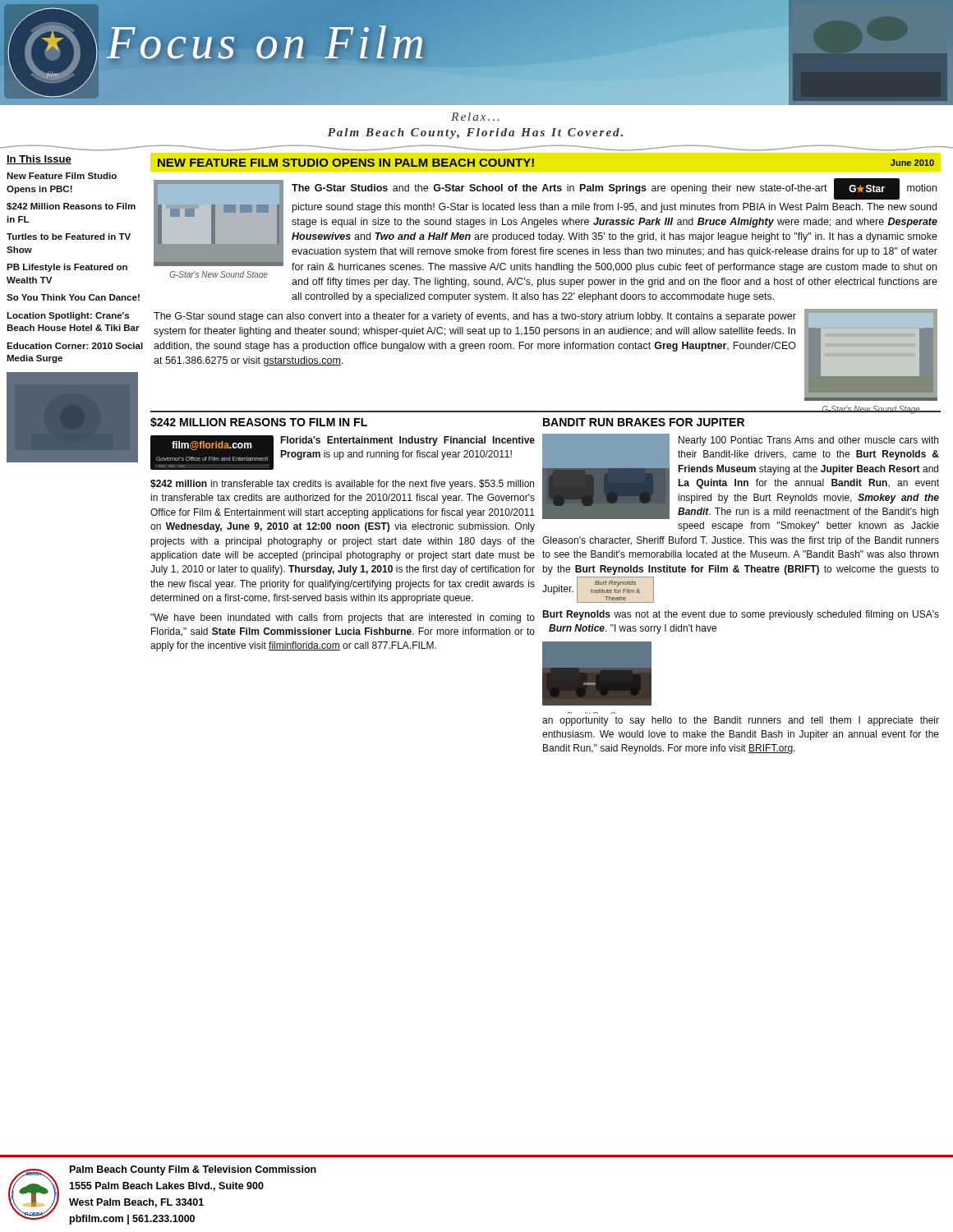Where is the passage that starts "So You Think"?
Screen dimensions: 1232x953
pos(73,297)
